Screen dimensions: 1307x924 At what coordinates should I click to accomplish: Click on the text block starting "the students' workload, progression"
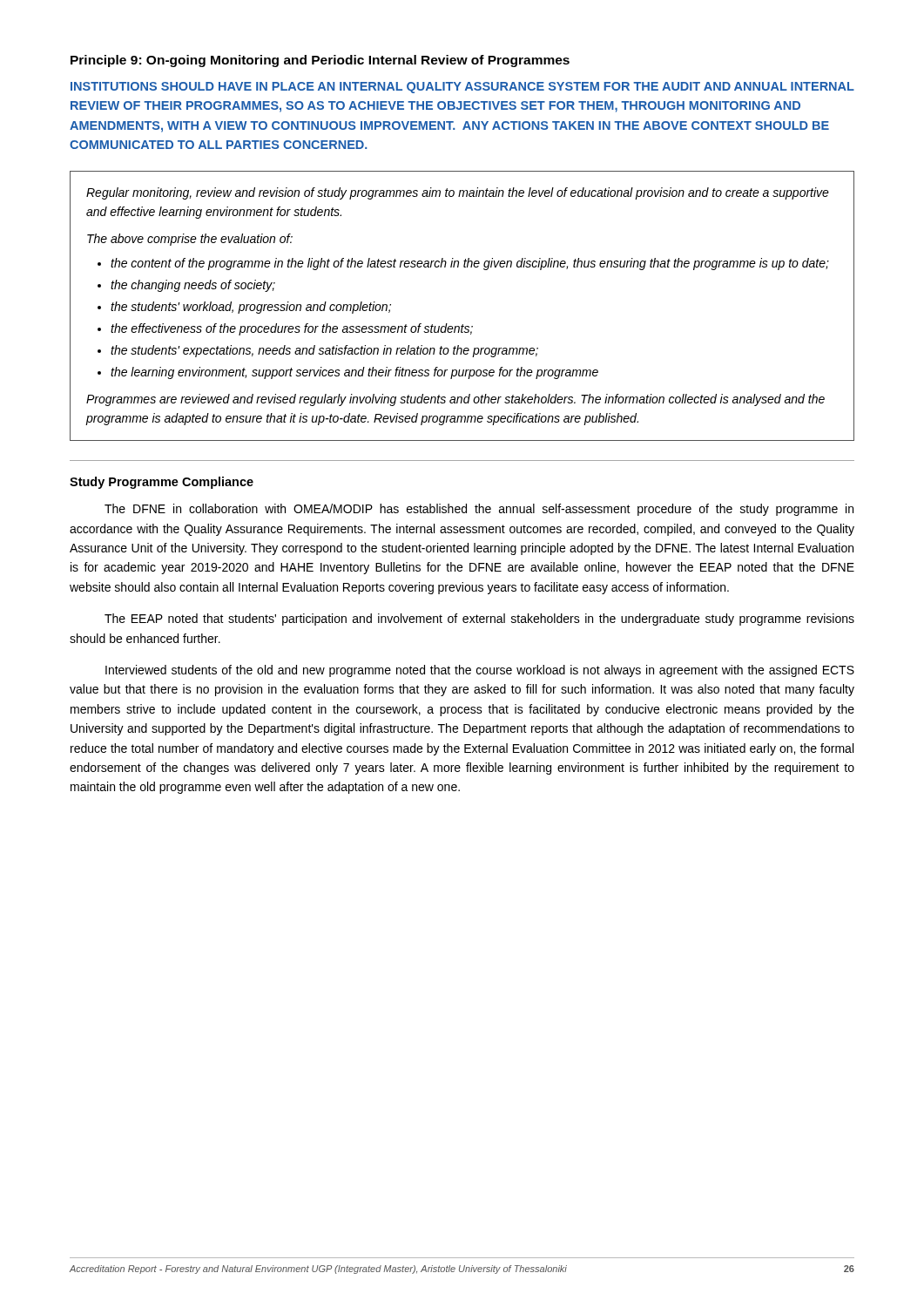pos(251,307)
